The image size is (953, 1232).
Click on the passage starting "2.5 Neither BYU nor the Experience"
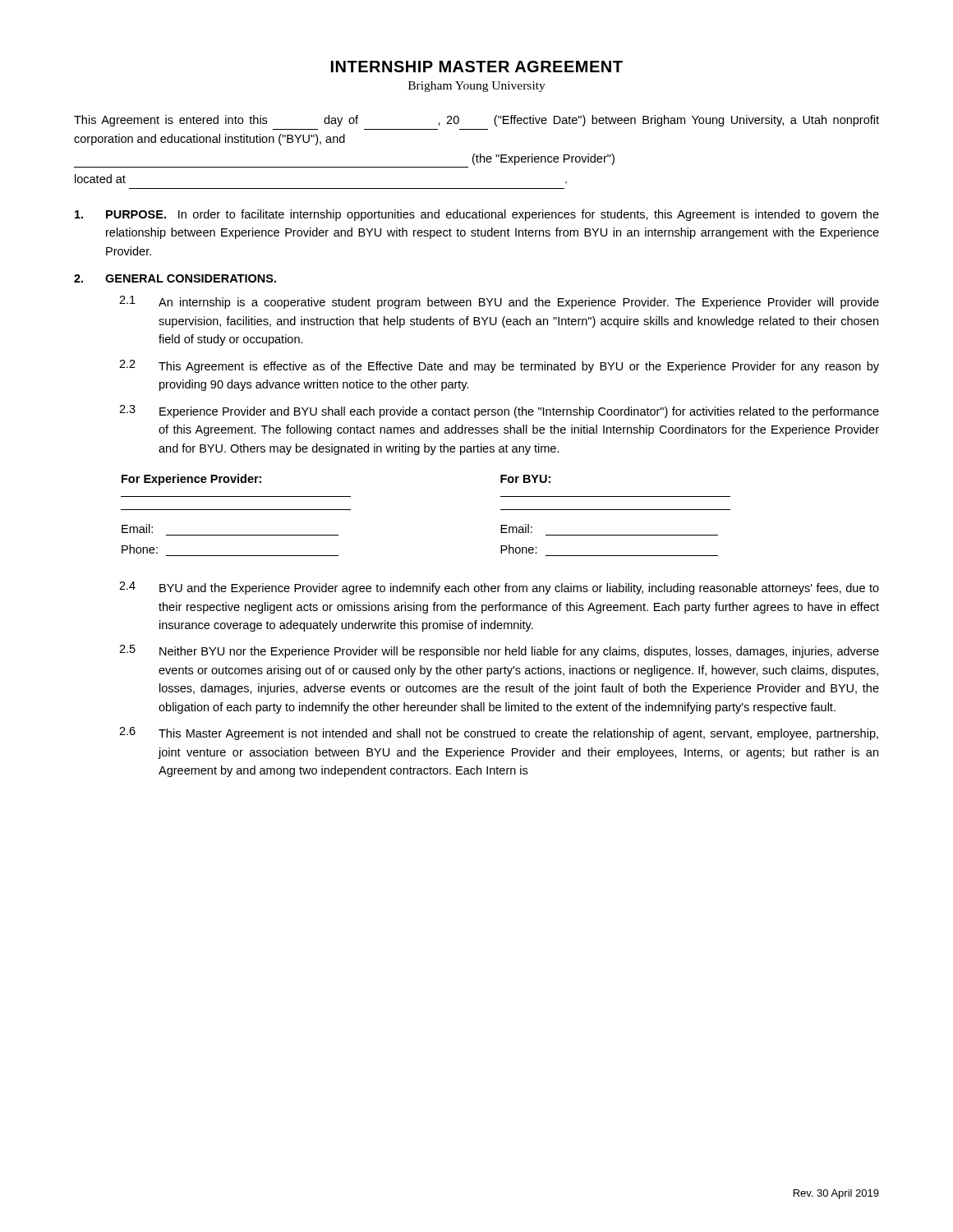coord(499,680)
